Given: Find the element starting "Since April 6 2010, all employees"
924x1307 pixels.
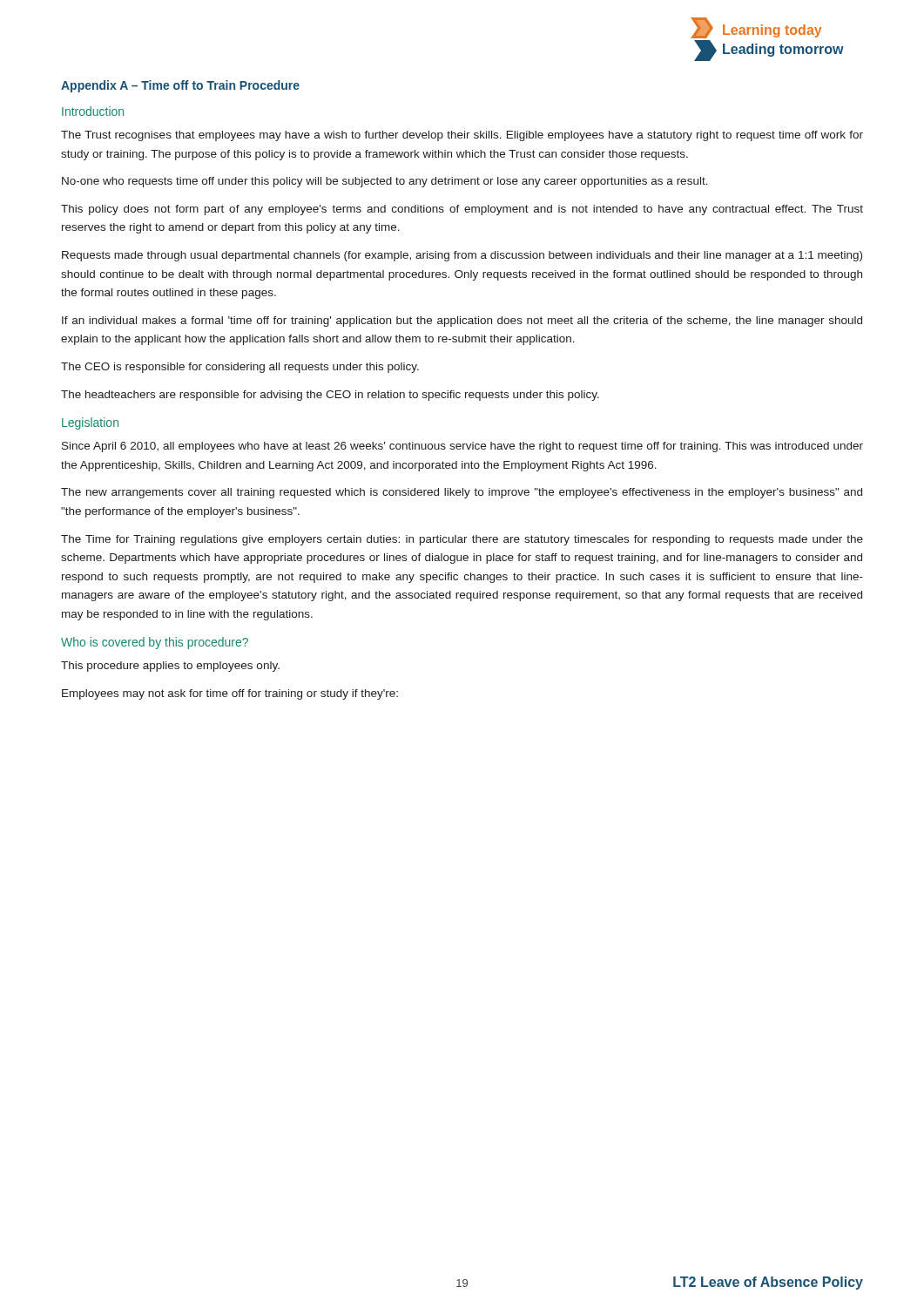Looking at the screenshot, I should (x=462, y=455).
